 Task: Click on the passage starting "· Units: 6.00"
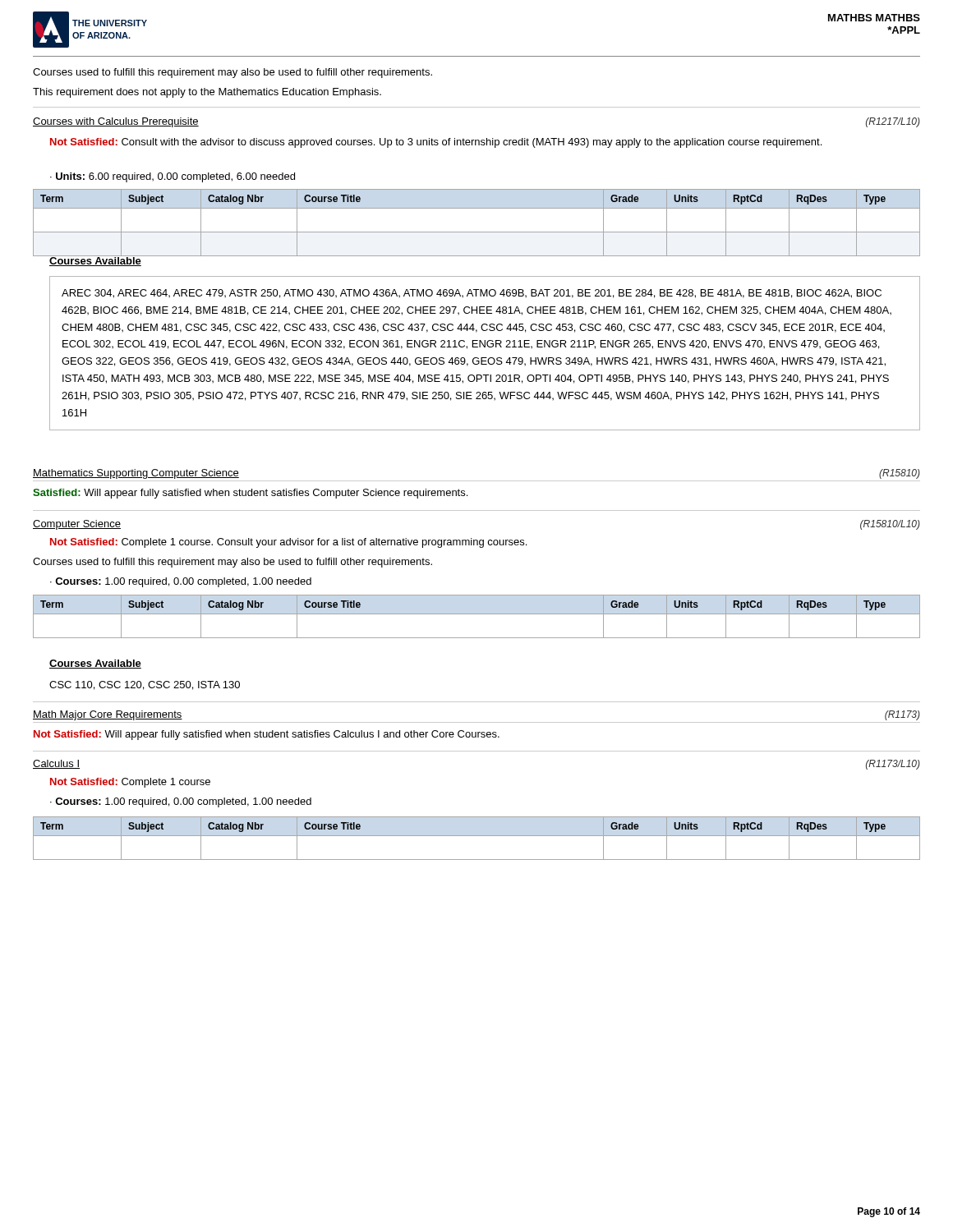coord(172,176)
